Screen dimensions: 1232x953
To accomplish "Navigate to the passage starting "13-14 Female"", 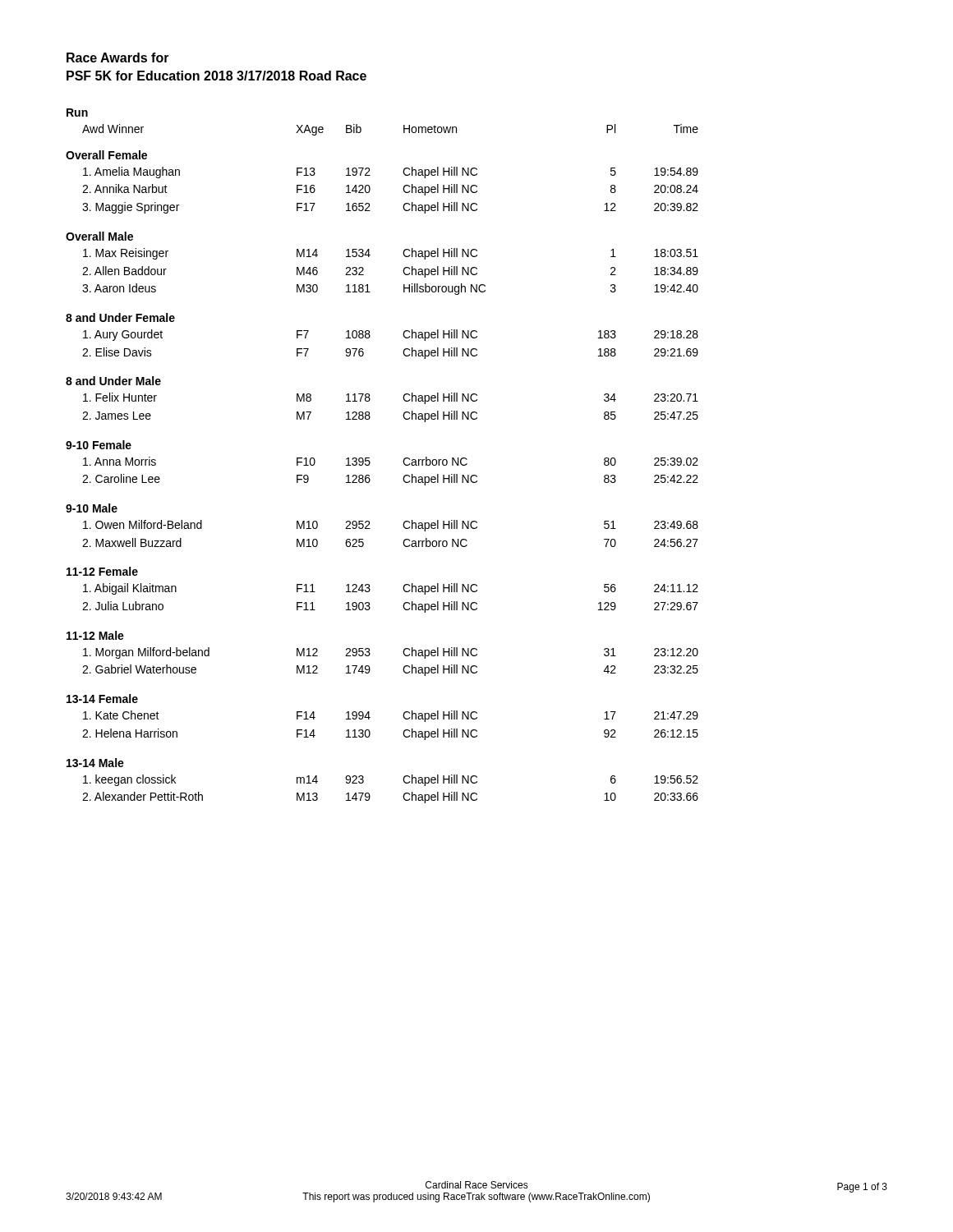I will pyautogui.click(x=102, y=699).
